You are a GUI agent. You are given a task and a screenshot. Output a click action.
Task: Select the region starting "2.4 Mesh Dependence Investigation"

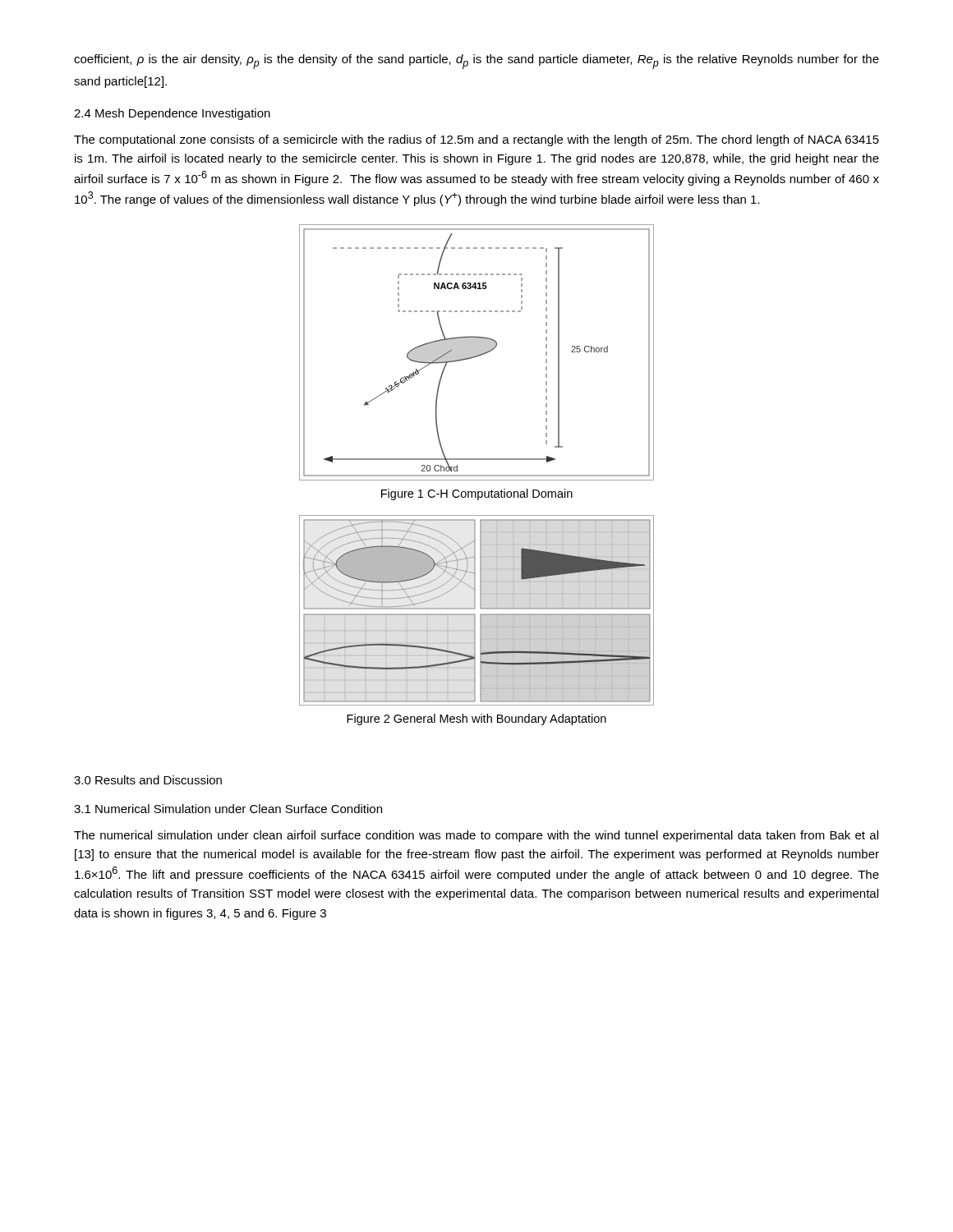pyautogui.click(x=172, y=113)
